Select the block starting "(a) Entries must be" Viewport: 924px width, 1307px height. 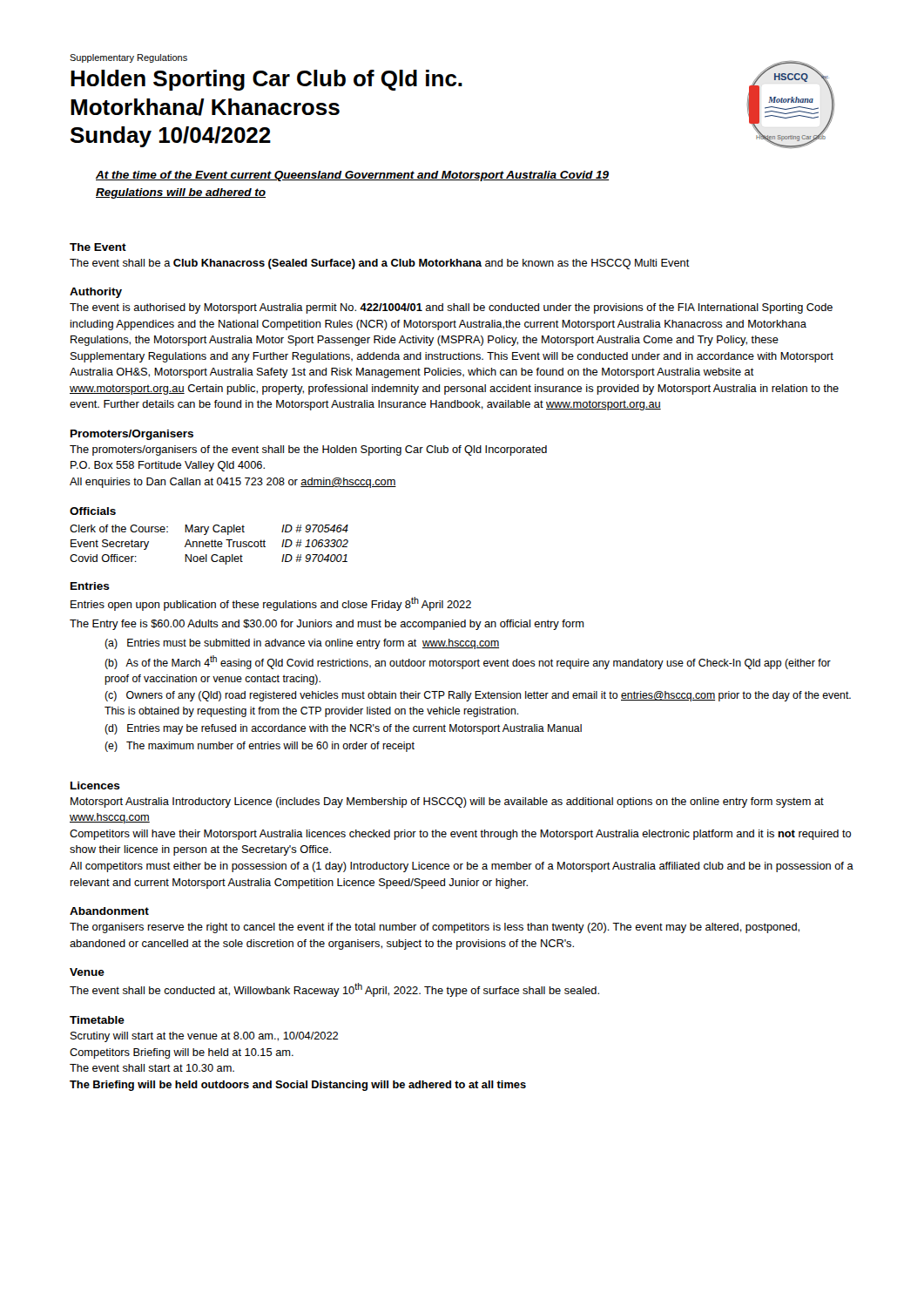[302, 643]
